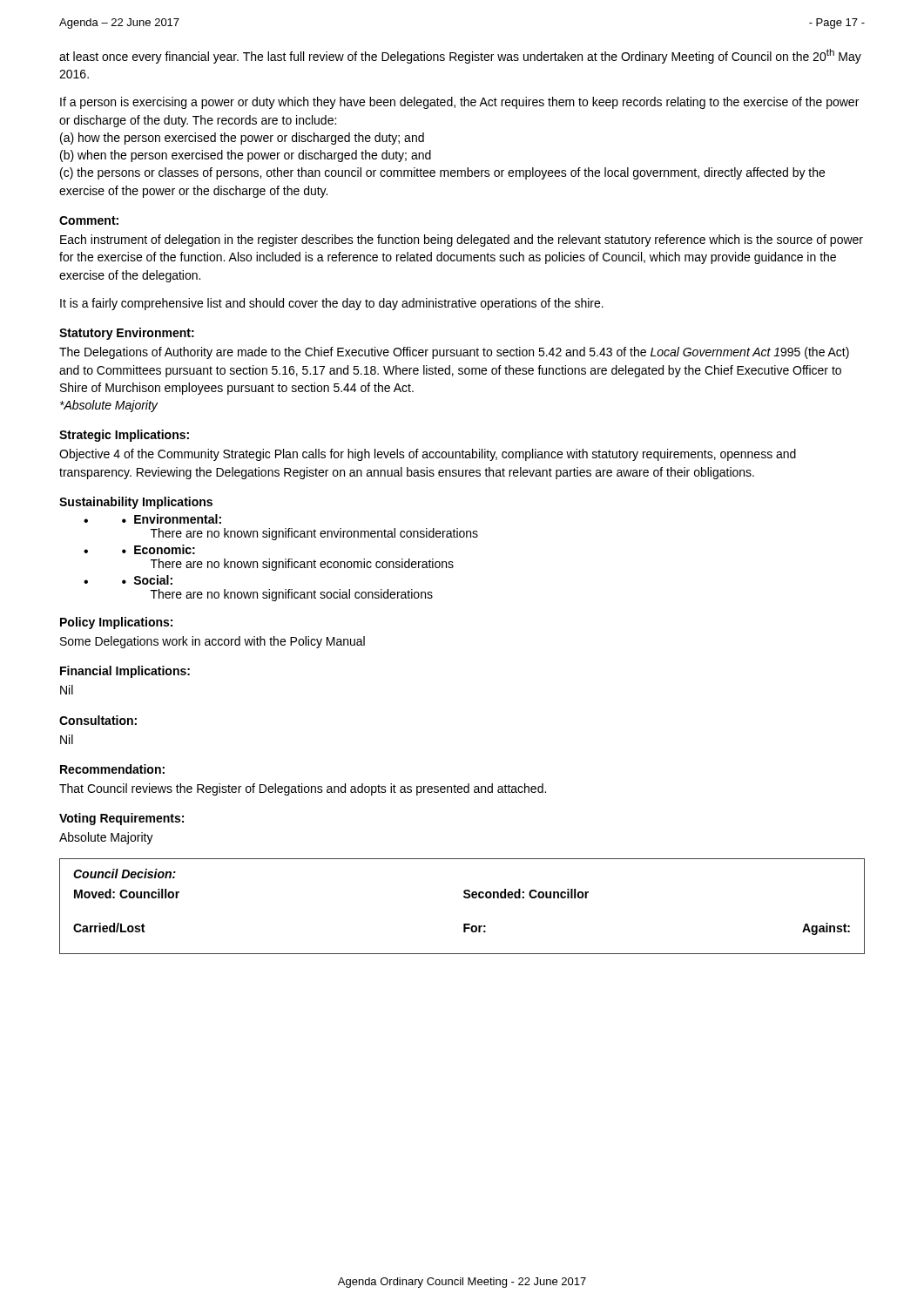Click the passage that begins "• Social: There are no"
Screen dimensions: 1307x924
[277, 587]
